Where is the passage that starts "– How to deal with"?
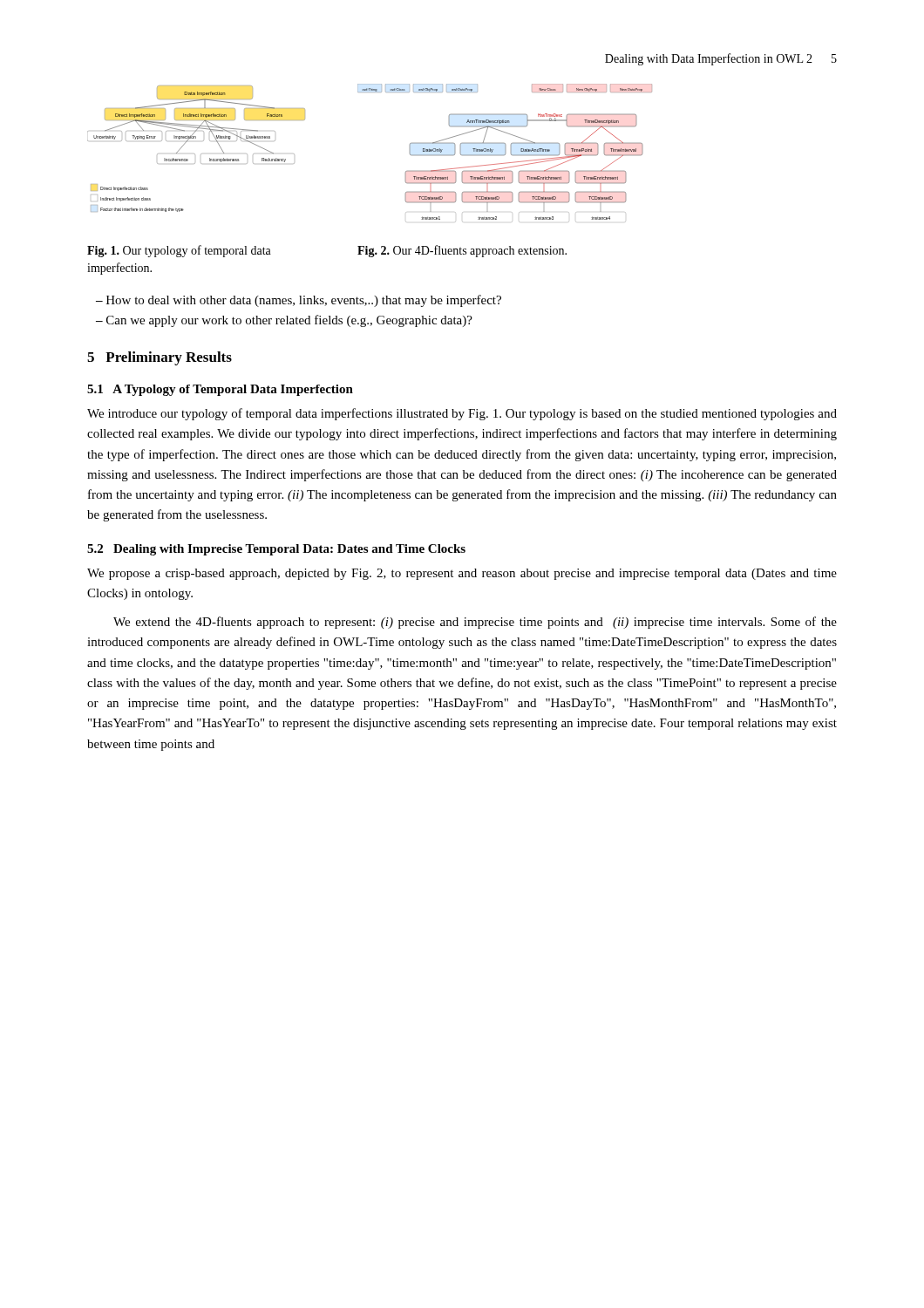 [299, 300]
